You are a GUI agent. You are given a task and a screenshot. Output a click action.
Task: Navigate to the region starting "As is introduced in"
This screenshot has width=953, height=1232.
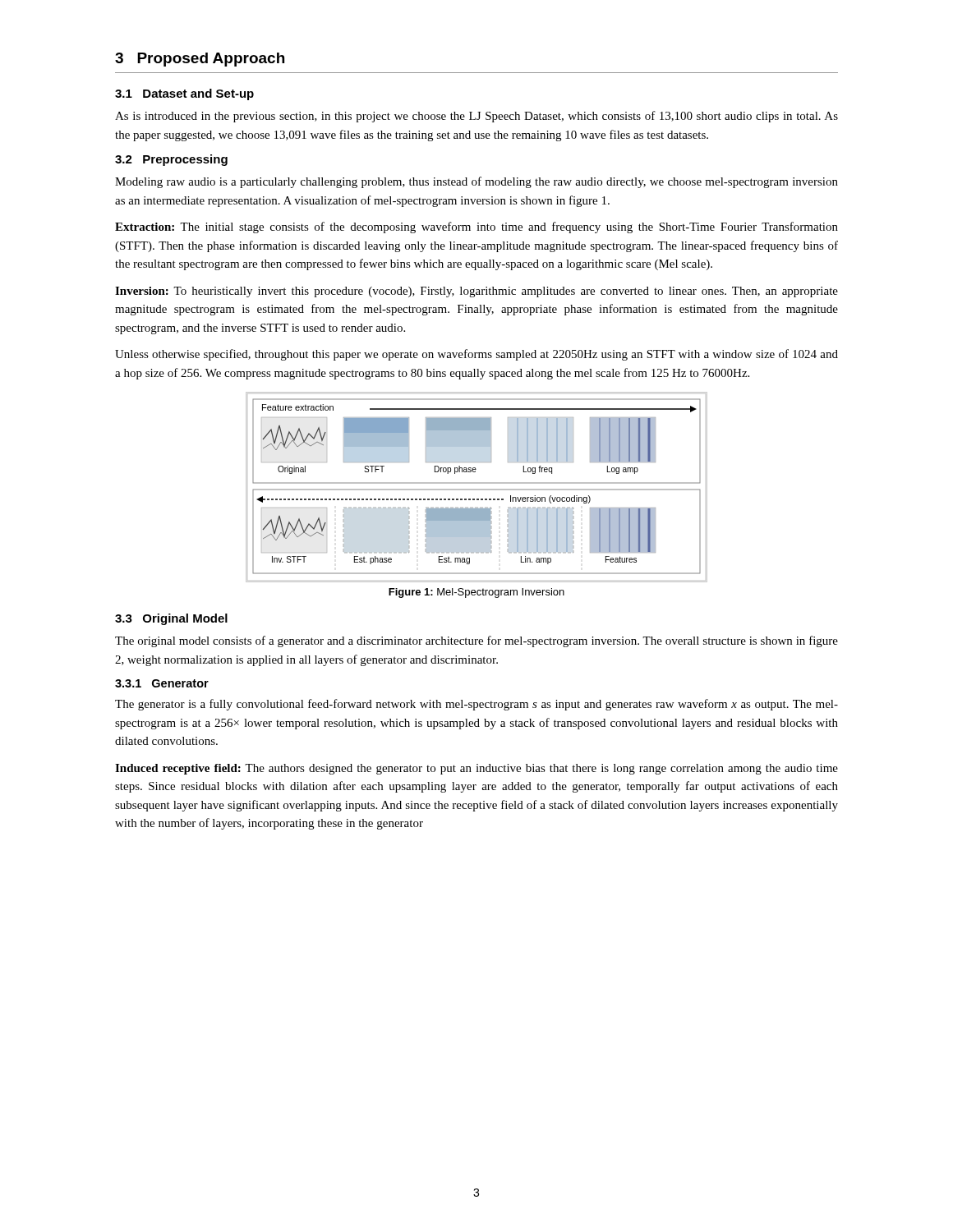pyautogui.click(x=476, y=125)
